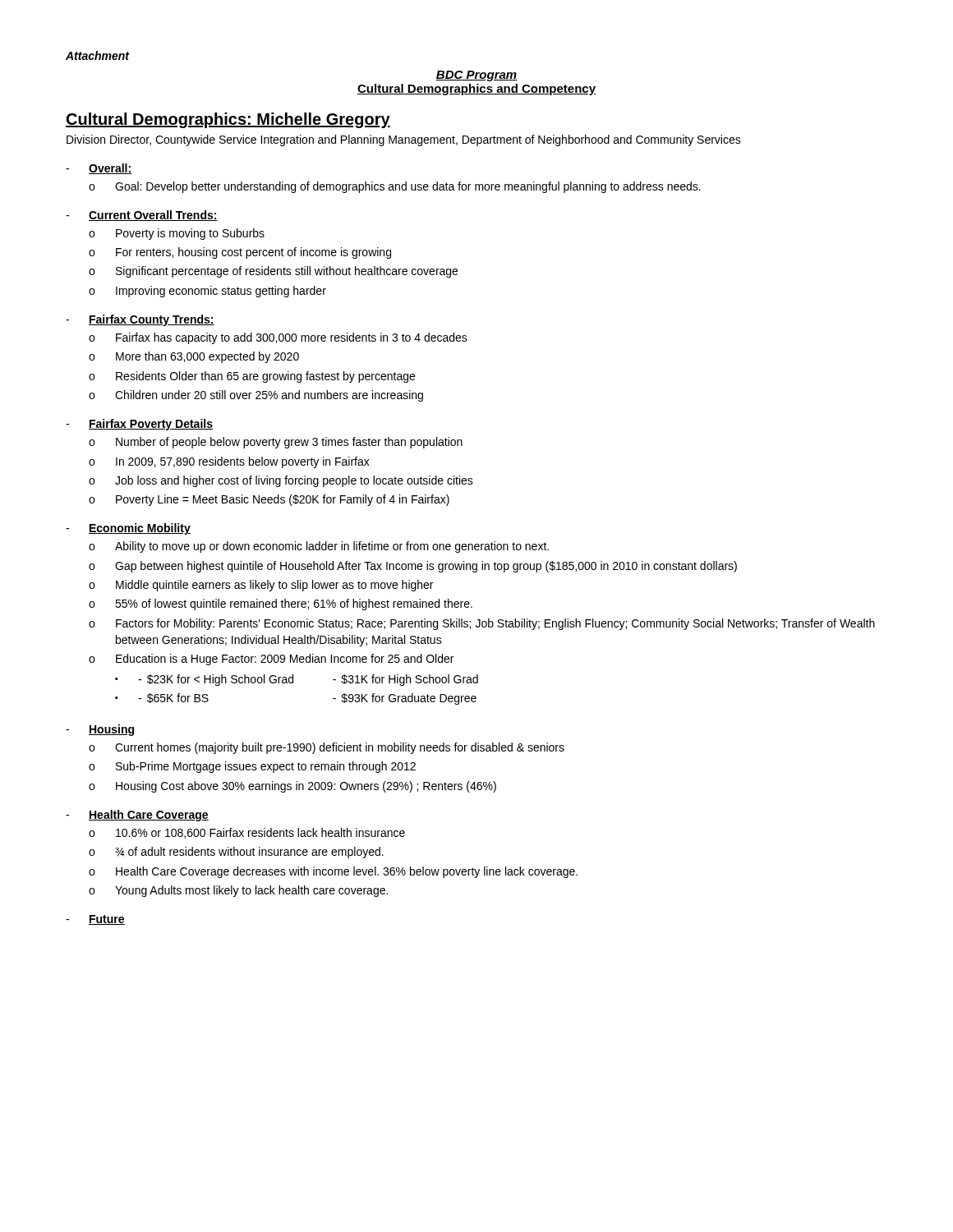Find the block on this page that starts "- Health Care"

coord(137,816)
